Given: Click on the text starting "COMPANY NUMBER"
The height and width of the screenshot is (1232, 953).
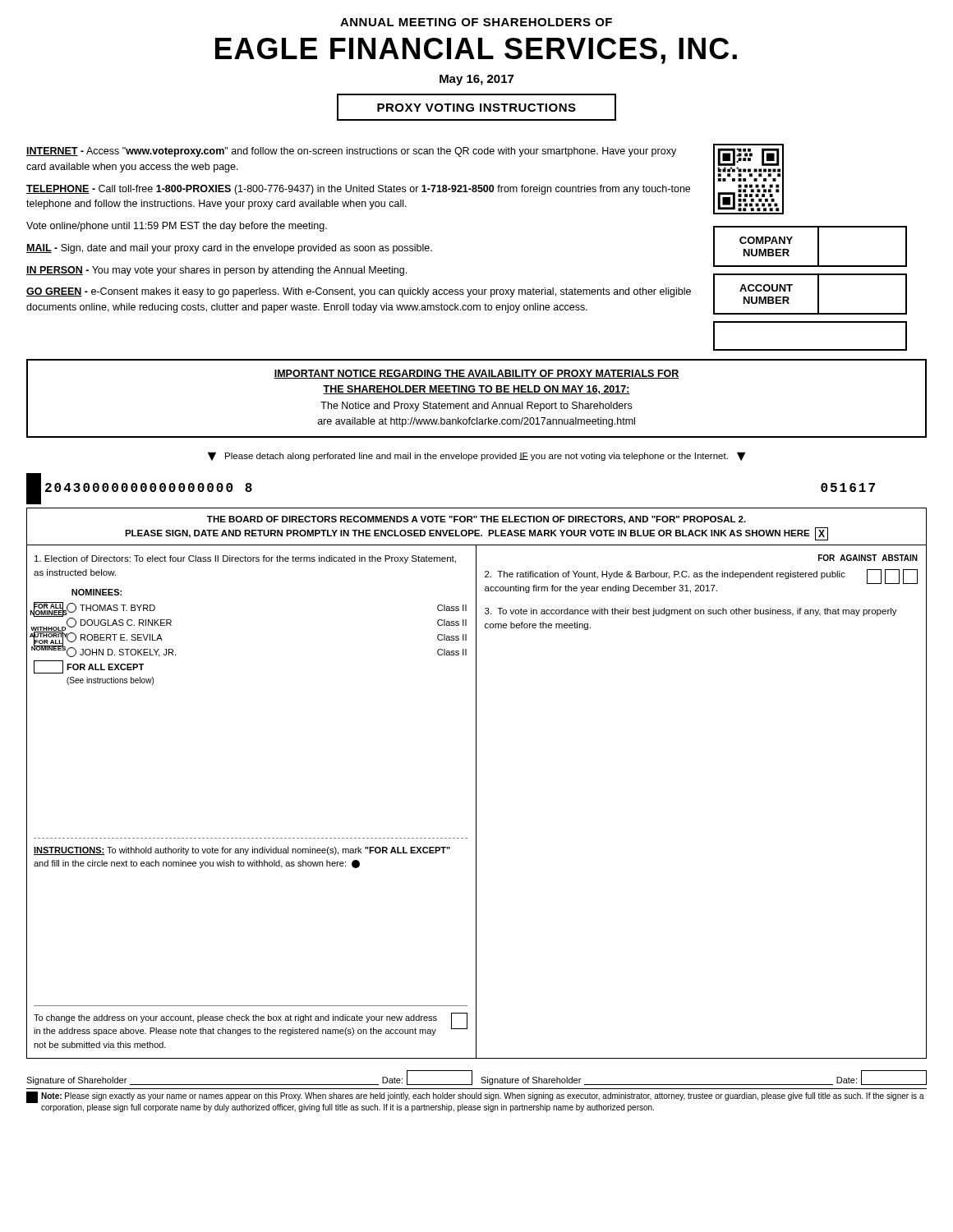Looking at the screenshot, I should click(810, 246).
